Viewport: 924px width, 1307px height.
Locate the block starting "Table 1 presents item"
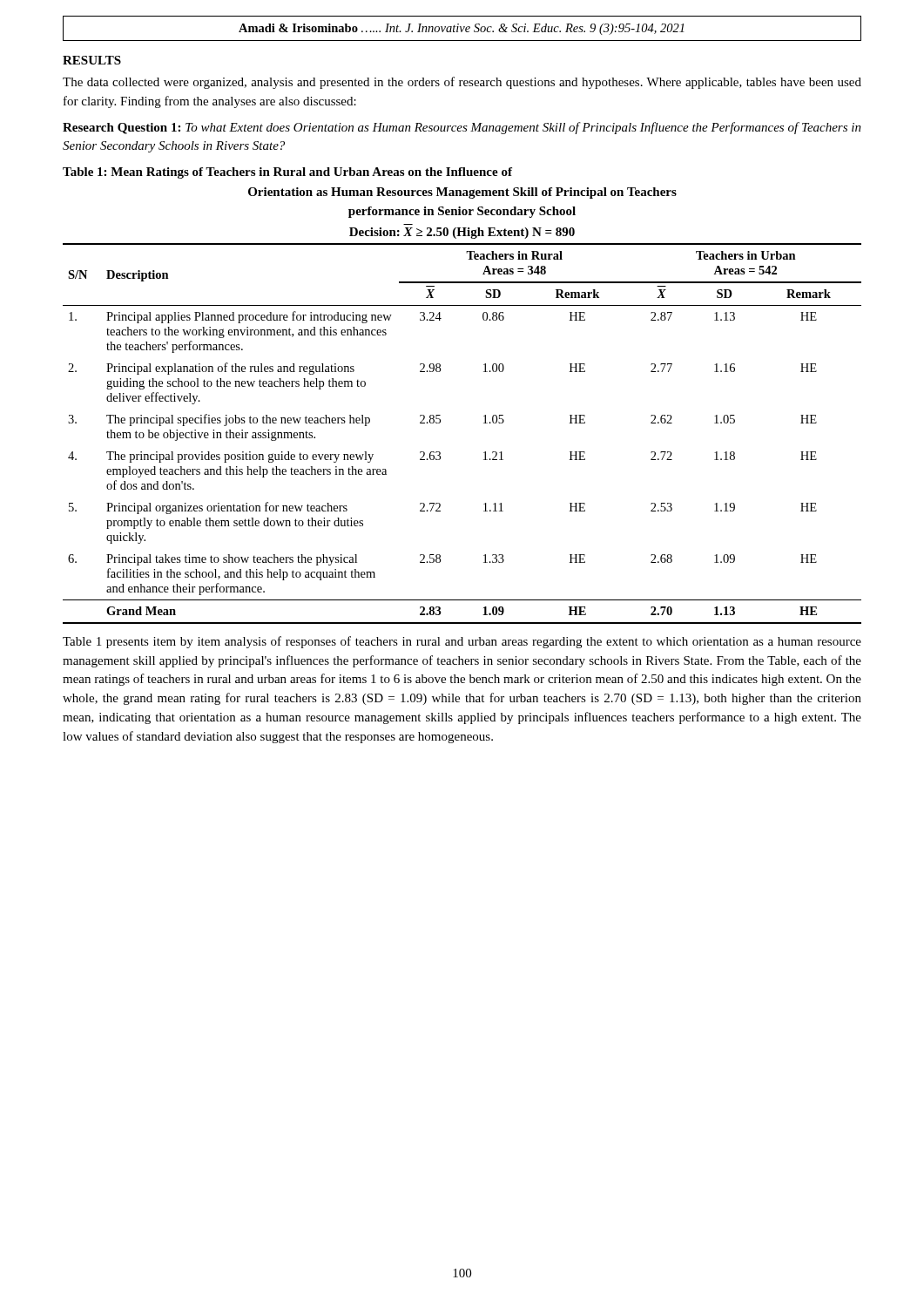point(462,688)
